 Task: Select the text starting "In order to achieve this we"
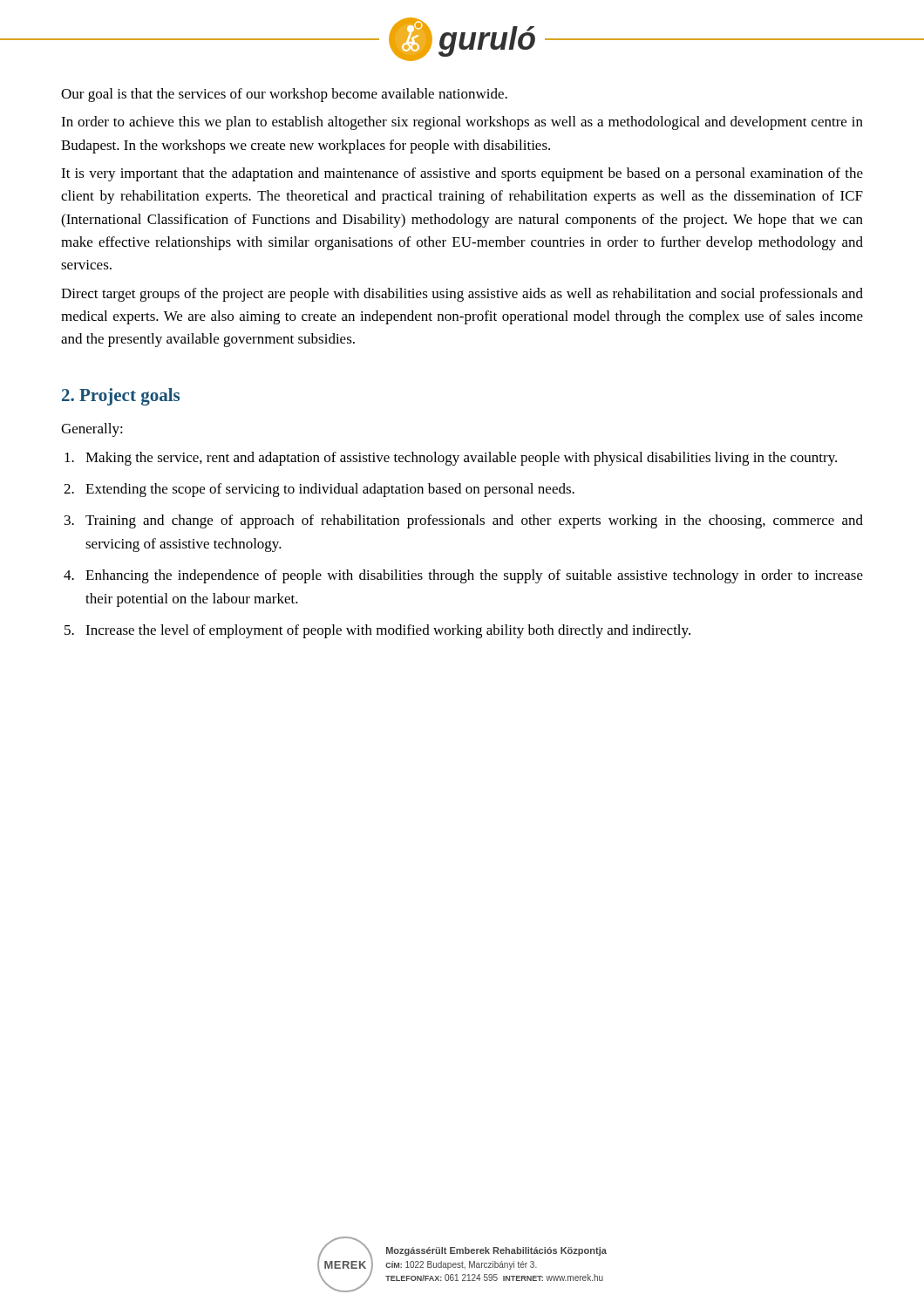click(x=462, y=133)
